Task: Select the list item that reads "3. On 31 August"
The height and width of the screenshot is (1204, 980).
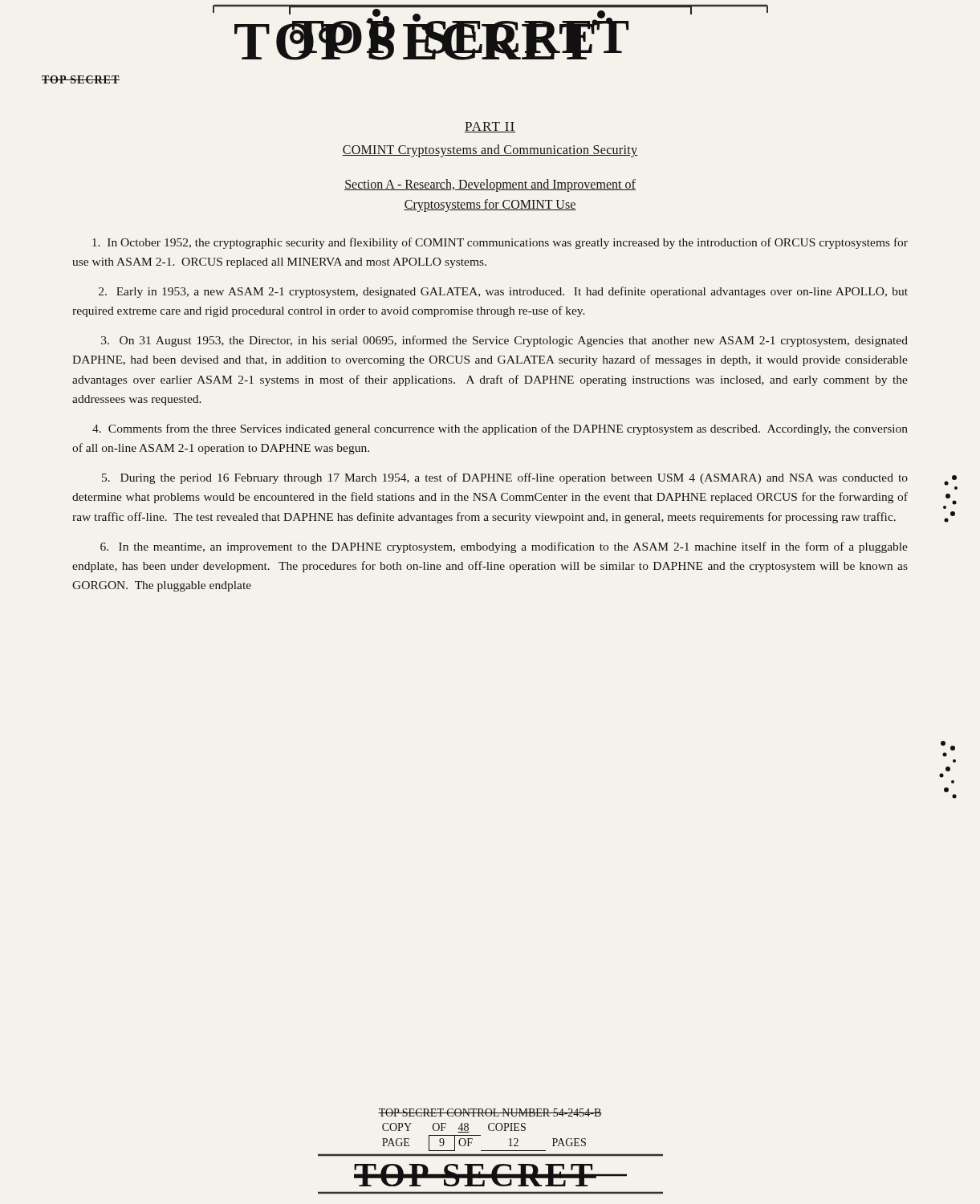Action: (x=490, y=369)
